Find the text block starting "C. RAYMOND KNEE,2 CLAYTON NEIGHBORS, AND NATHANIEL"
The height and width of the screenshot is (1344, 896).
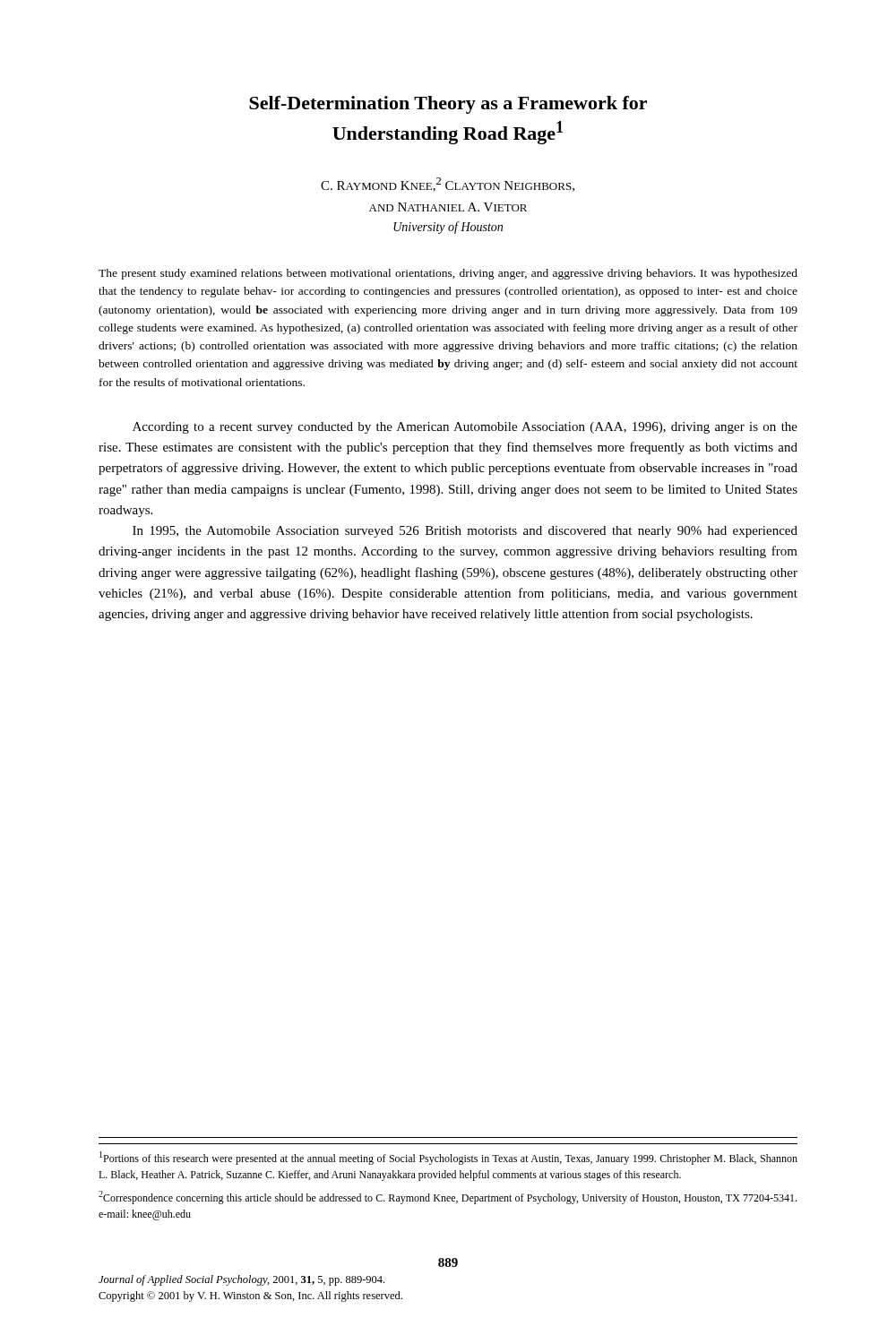(448, 205)
